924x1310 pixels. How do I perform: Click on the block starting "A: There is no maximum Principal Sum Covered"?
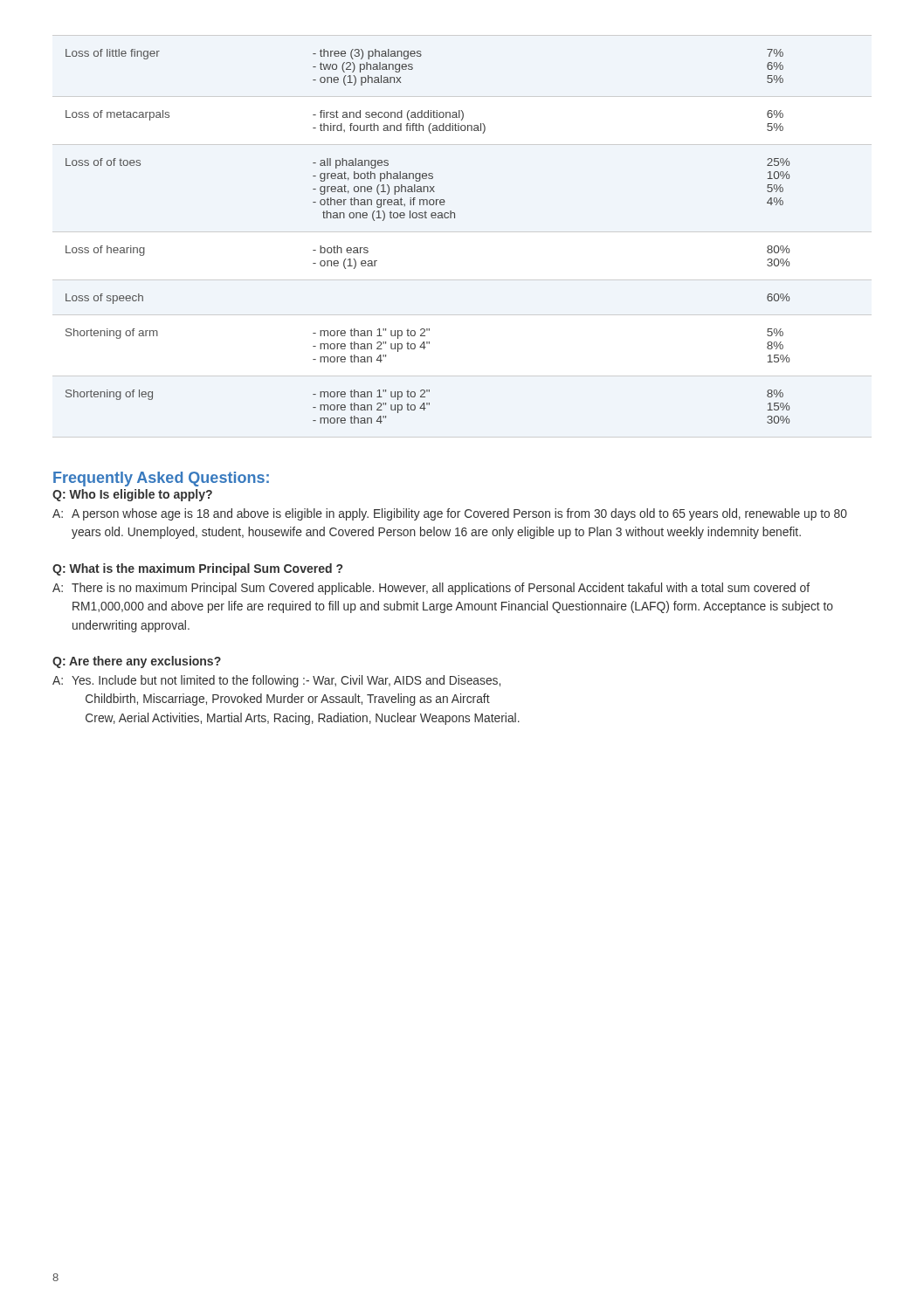pos(443,605)
